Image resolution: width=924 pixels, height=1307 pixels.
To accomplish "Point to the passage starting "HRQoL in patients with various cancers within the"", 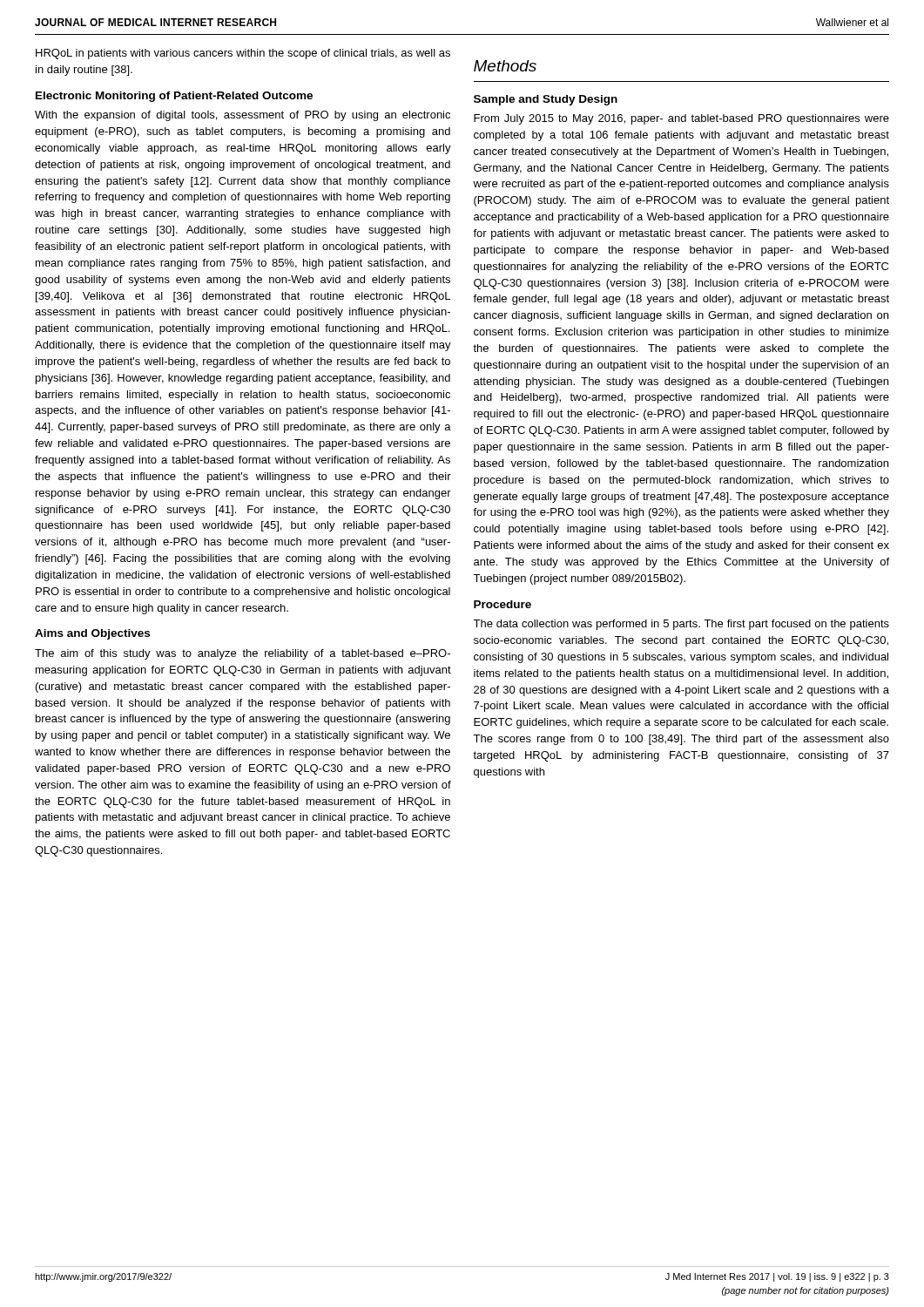I will 243,61.
